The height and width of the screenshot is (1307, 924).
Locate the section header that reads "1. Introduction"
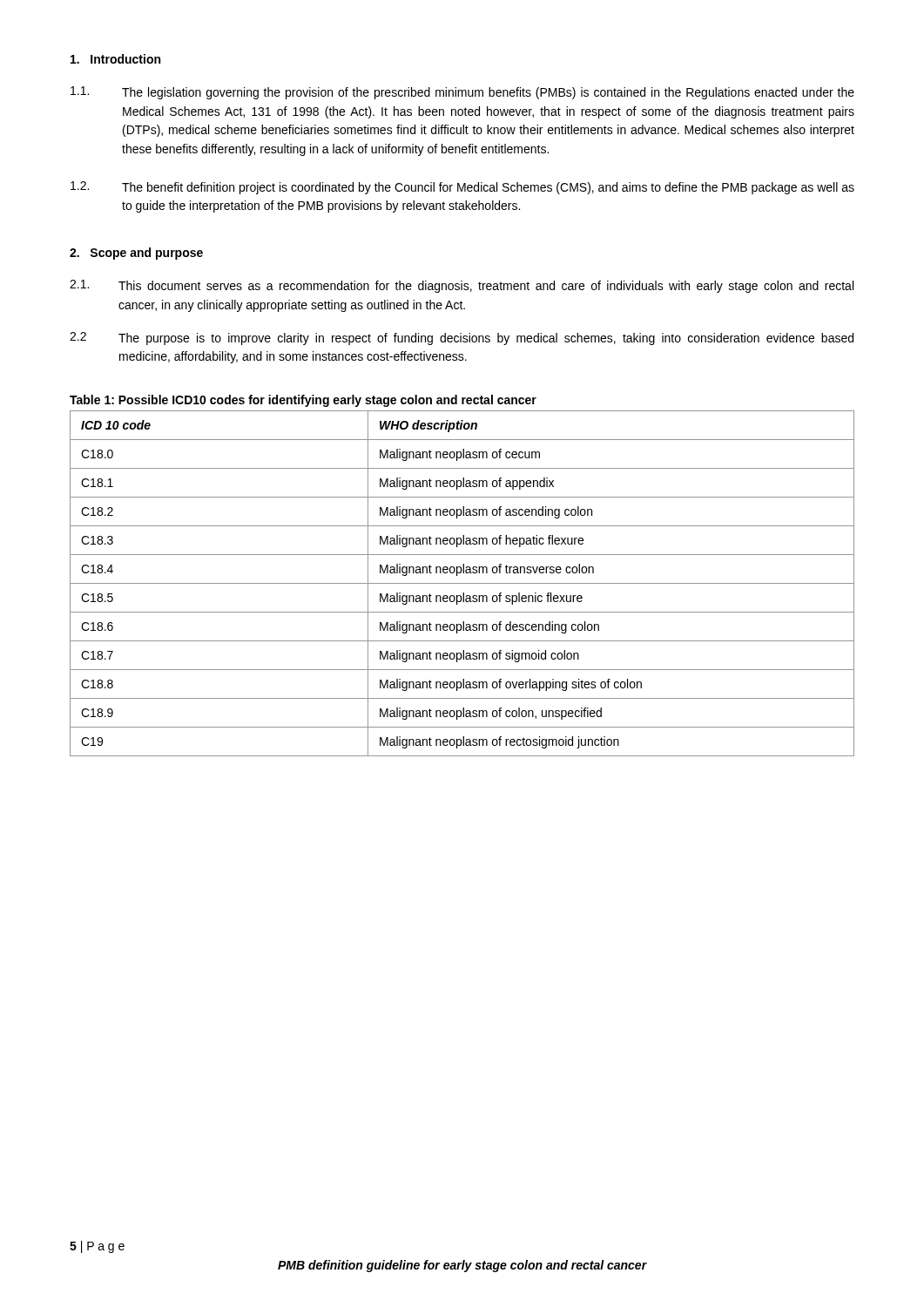click(115, 59)
